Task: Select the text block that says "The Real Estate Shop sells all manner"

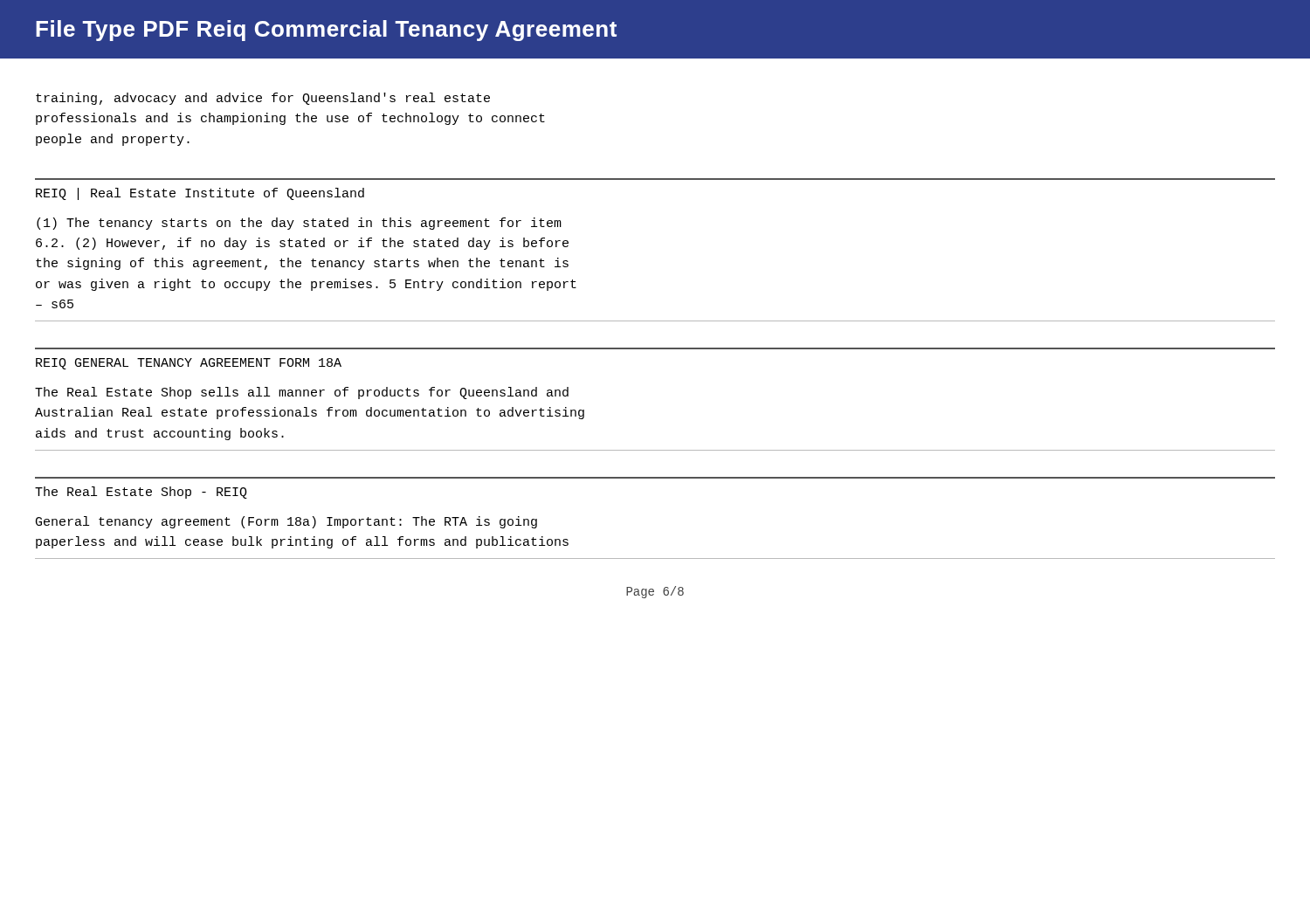Action: tap(310, 414)
